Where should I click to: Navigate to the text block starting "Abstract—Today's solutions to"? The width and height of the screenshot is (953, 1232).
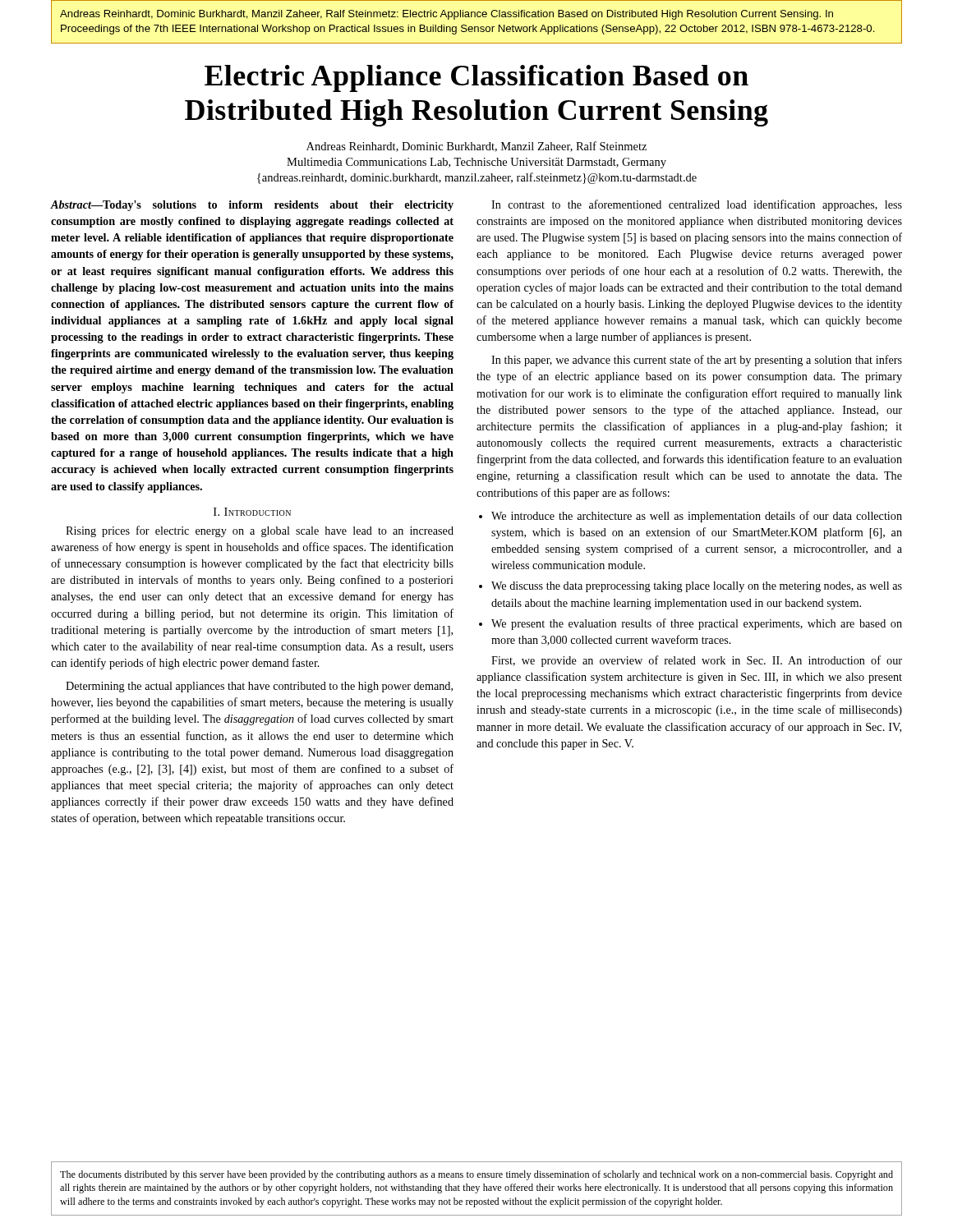pos(252,345)
